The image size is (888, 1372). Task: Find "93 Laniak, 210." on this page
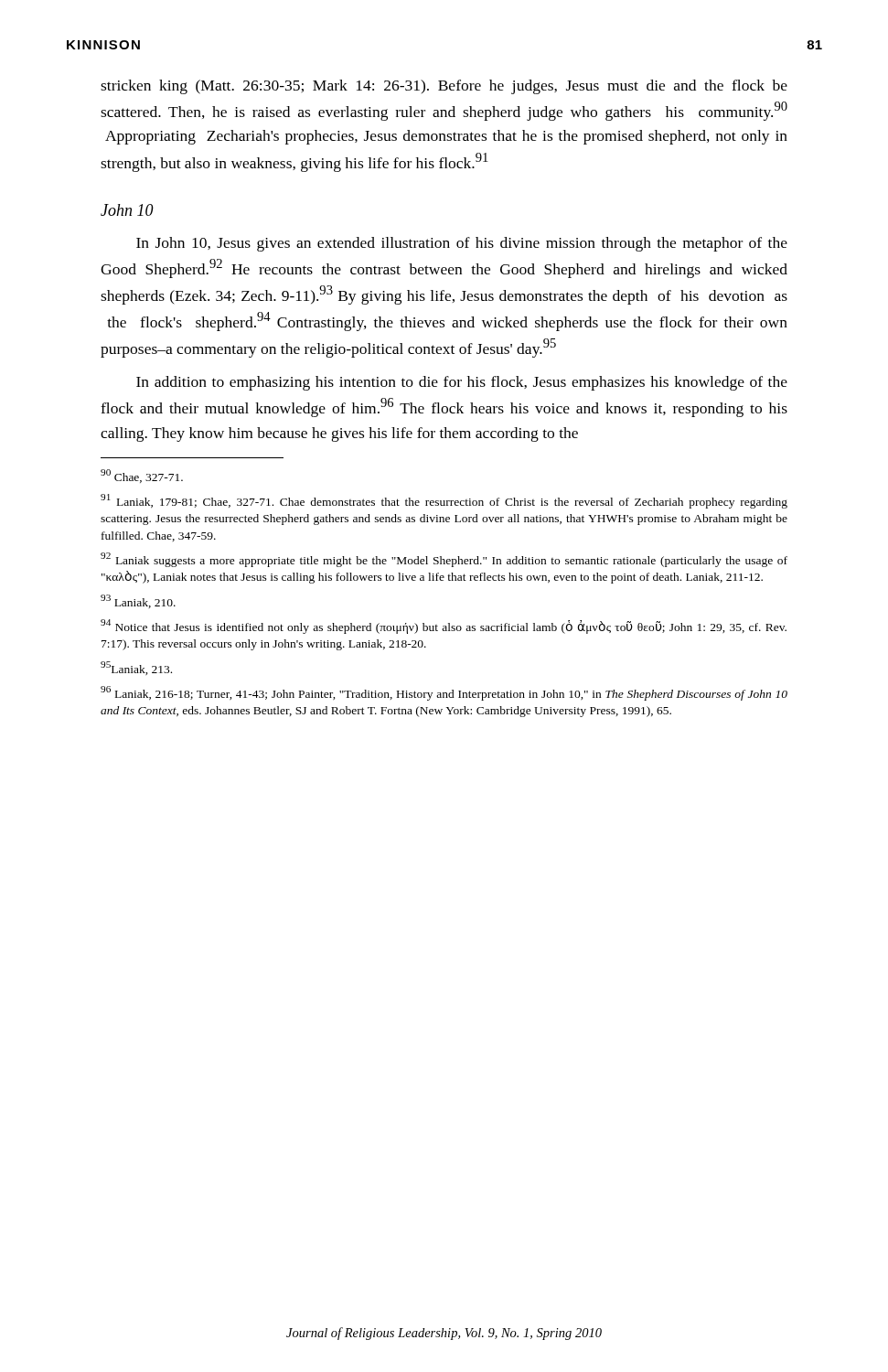pyautogui.click(x=138, y=600)
